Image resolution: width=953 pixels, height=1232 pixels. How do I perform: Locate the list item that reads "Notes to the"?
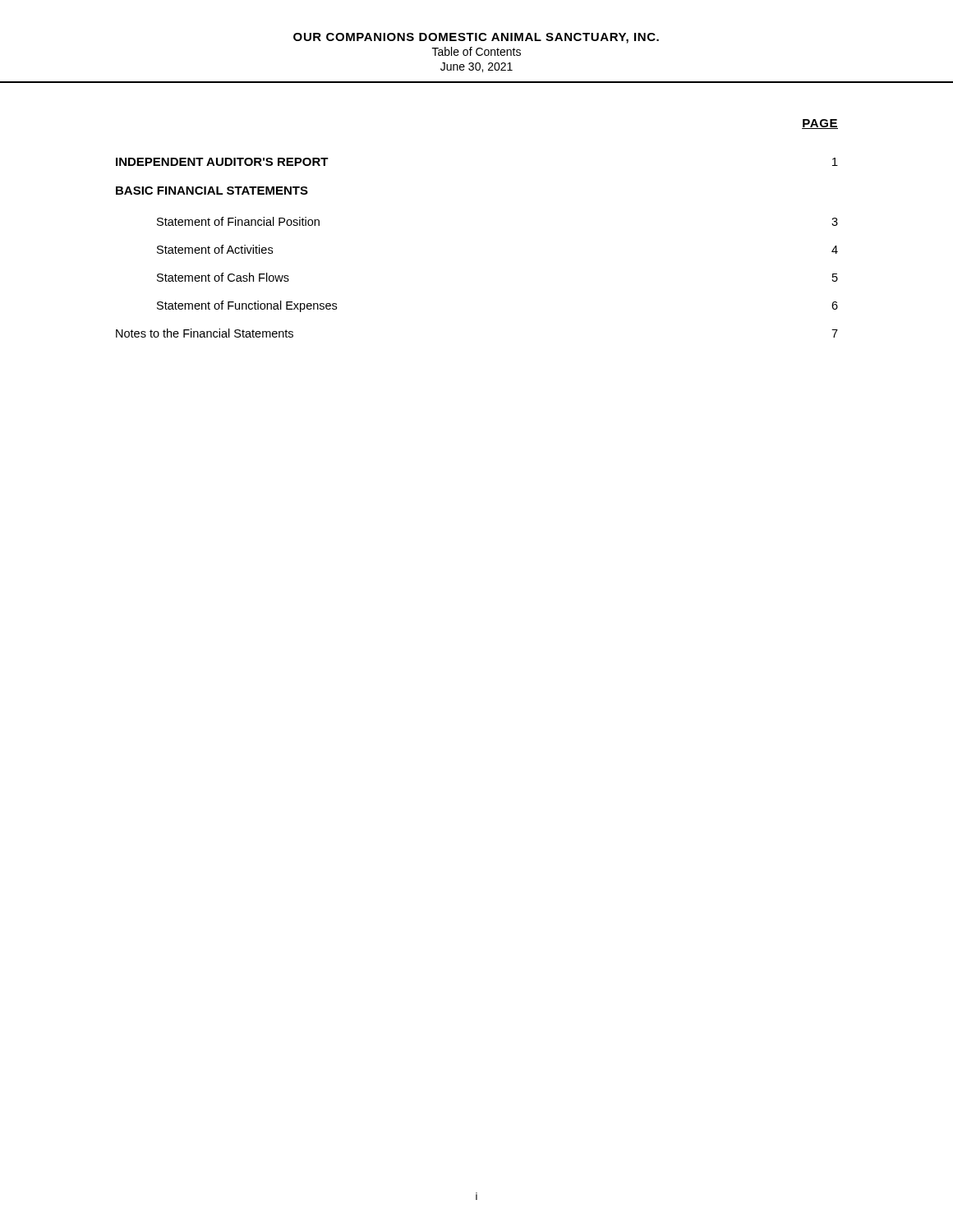click(x=207, y=333)
